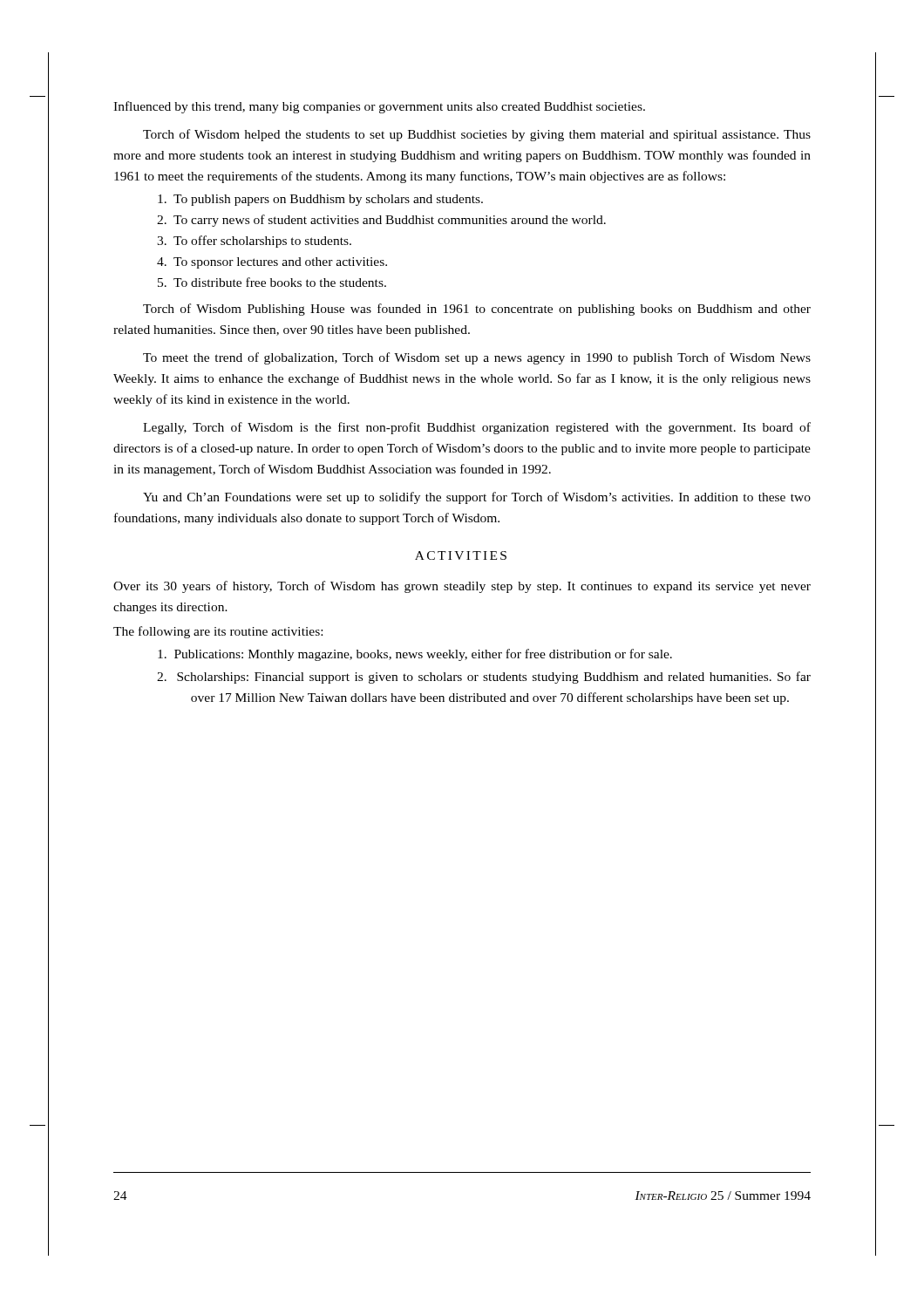Locate the text block starting "2. To carry news"
Viewport: 924px width, 1308px height.
pyautogui.click(x=382, y=219)
